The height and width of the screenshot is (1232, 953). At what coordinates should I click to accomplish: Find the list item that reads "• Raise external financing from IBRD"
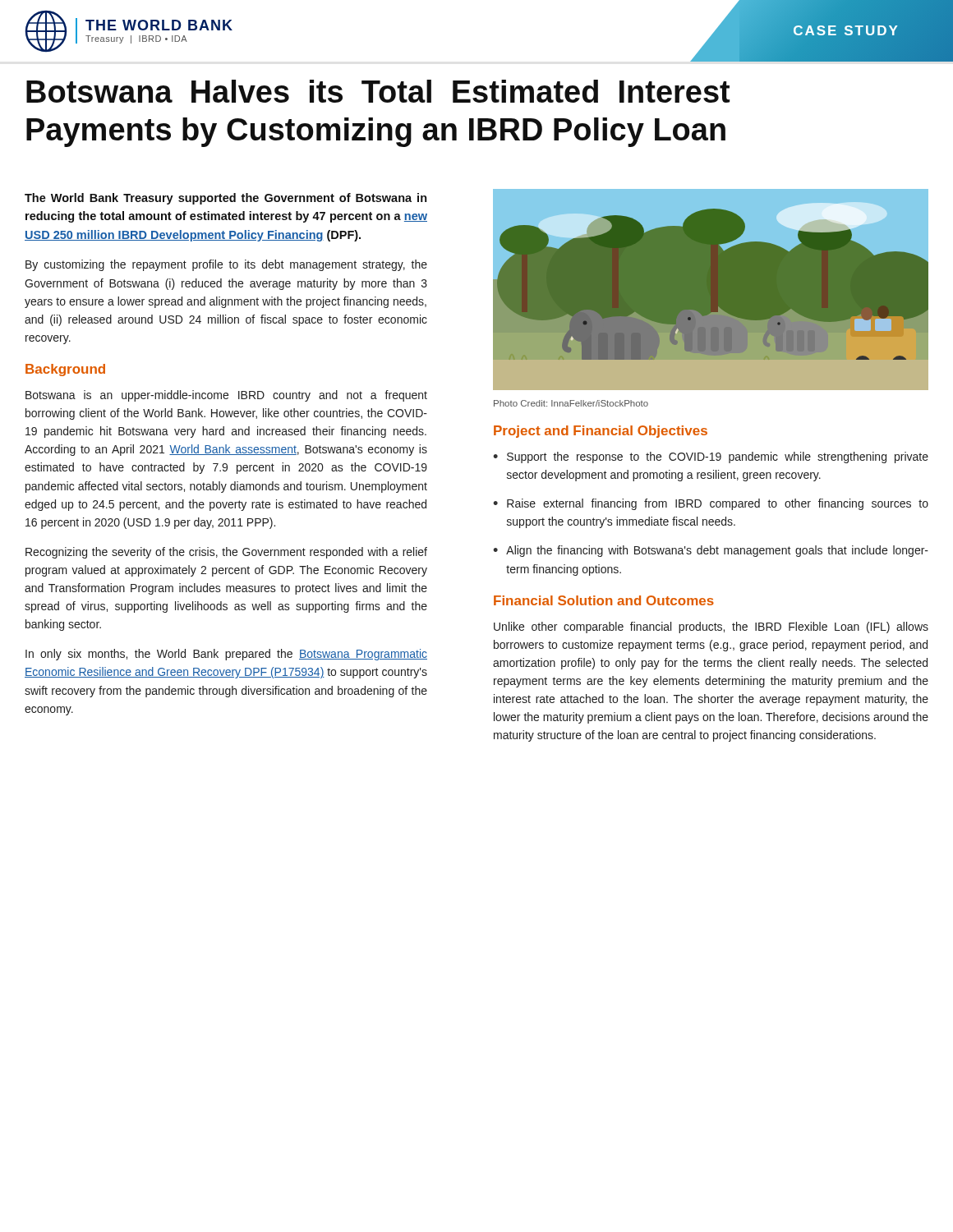click(x=711, y=513)
